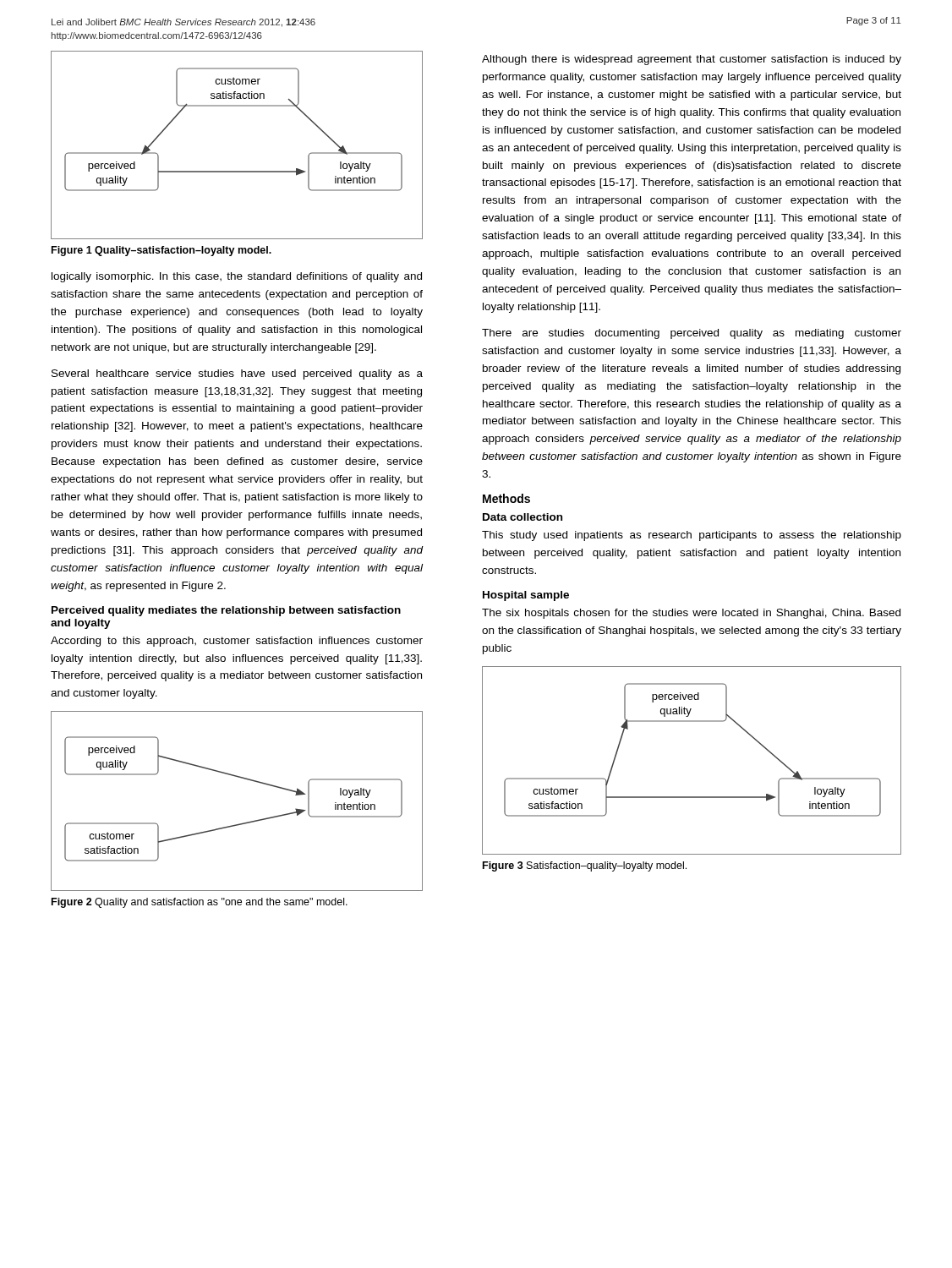Locate the block of text that opens with "There are studies documenting perceived quality as mediating"

[692, 403]
